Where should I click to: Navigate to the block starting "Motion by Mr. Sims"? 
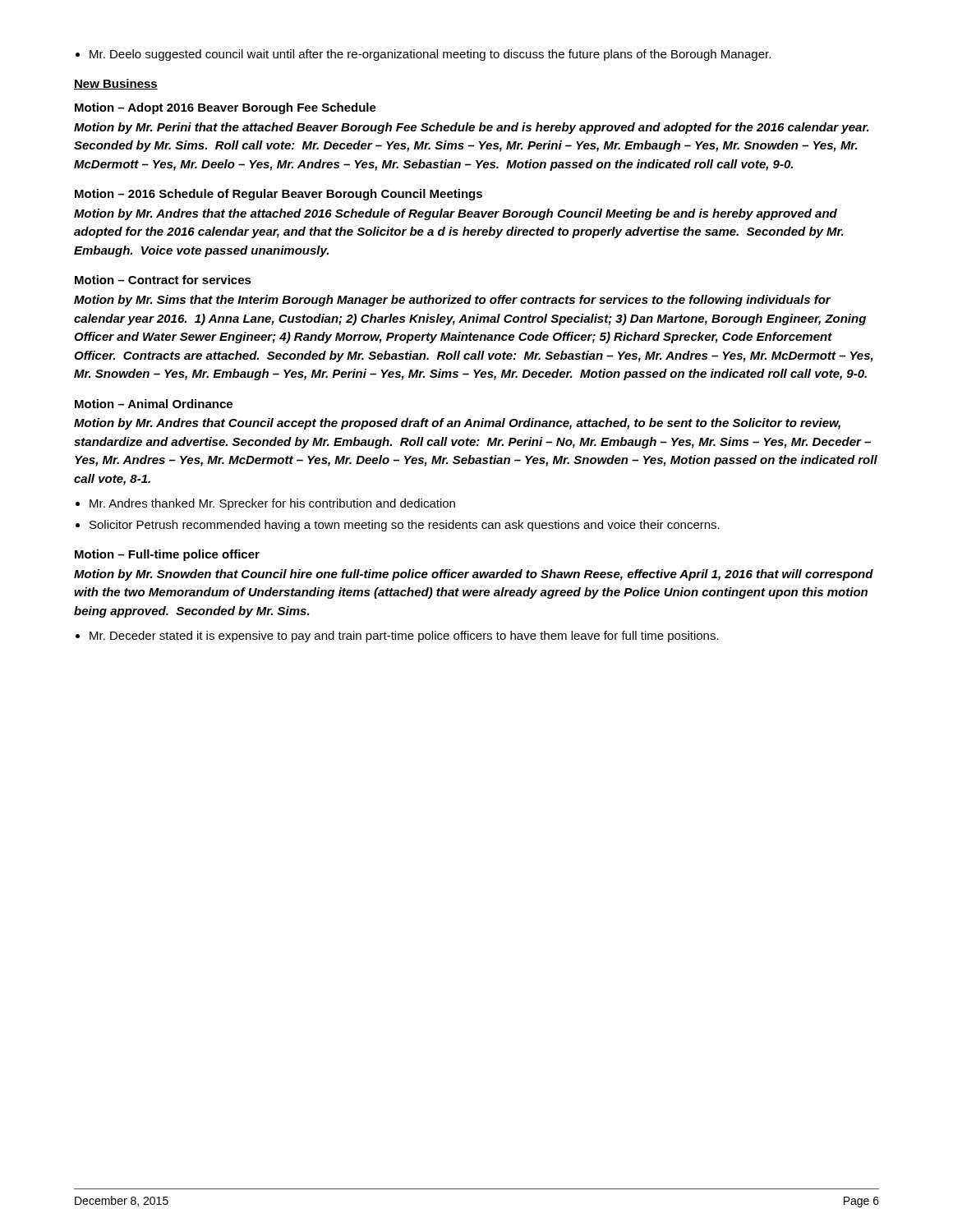click(474, 336)
